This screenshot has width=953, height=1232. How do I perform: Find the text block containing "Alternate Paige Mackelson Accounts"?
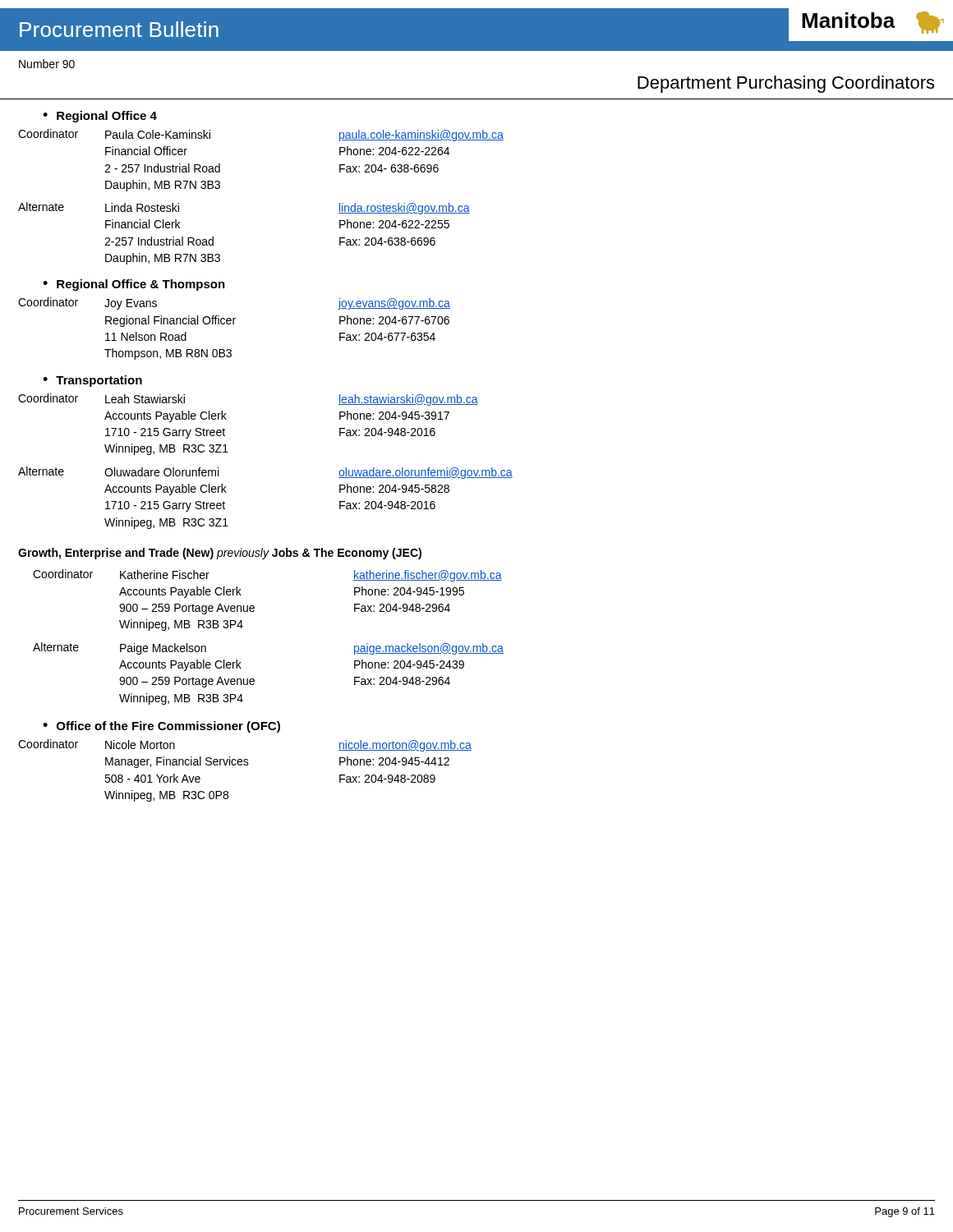tap(58, 648)
